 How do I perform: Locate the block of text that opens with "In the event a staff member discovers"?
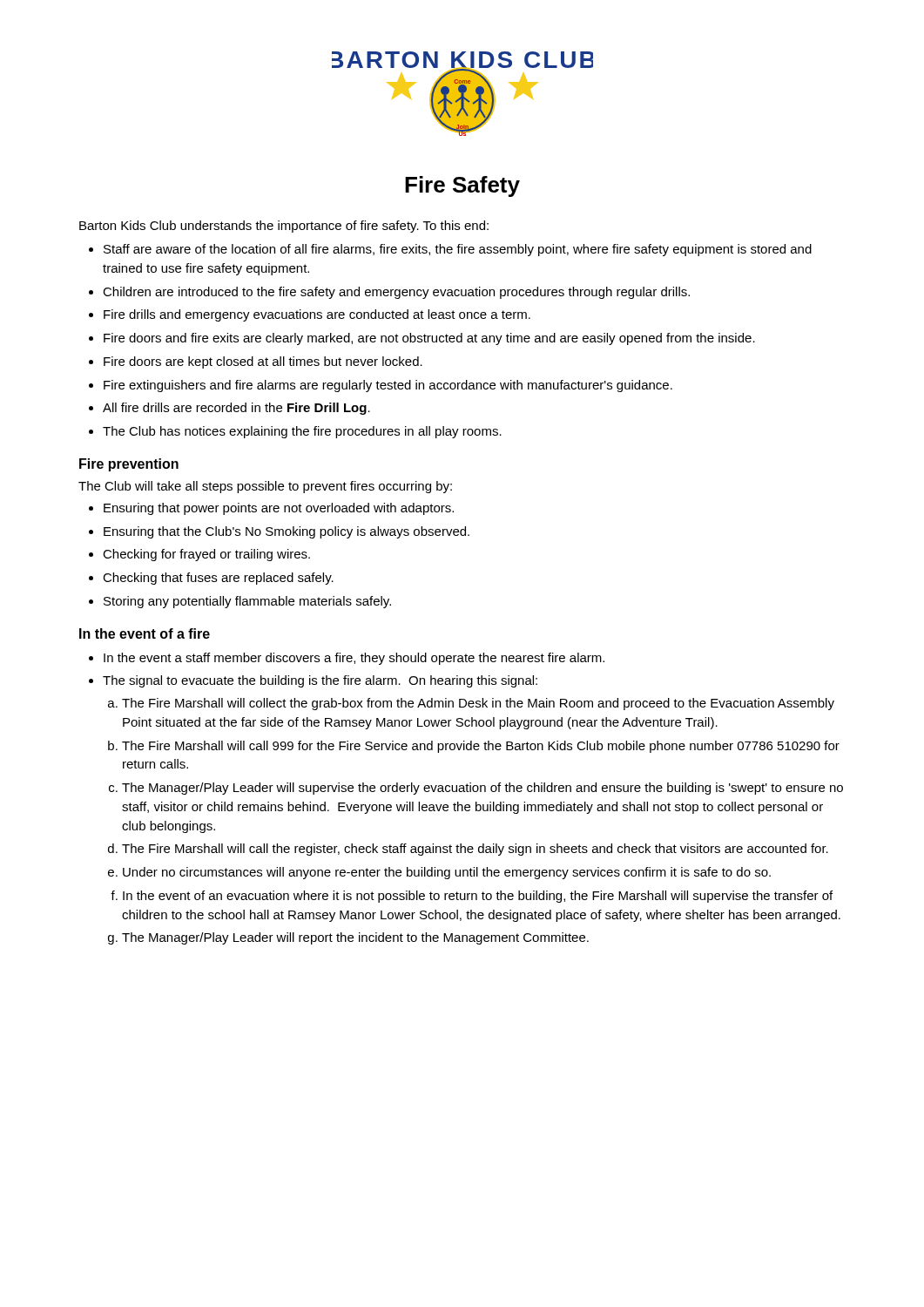point(354,657)
